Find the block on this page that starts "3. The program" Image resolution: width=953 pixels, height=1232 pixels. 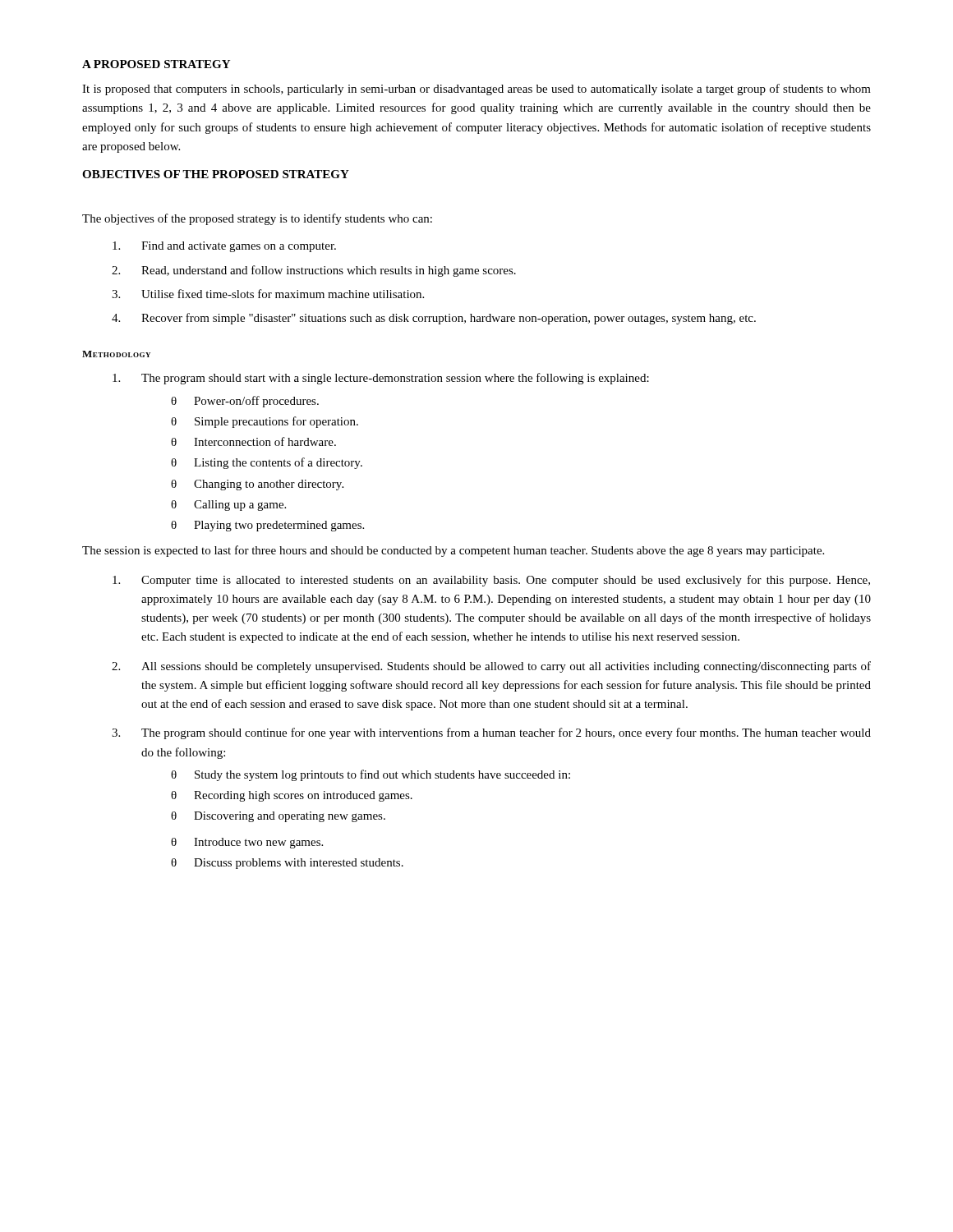pyautogui.click(x=491, y=733)
